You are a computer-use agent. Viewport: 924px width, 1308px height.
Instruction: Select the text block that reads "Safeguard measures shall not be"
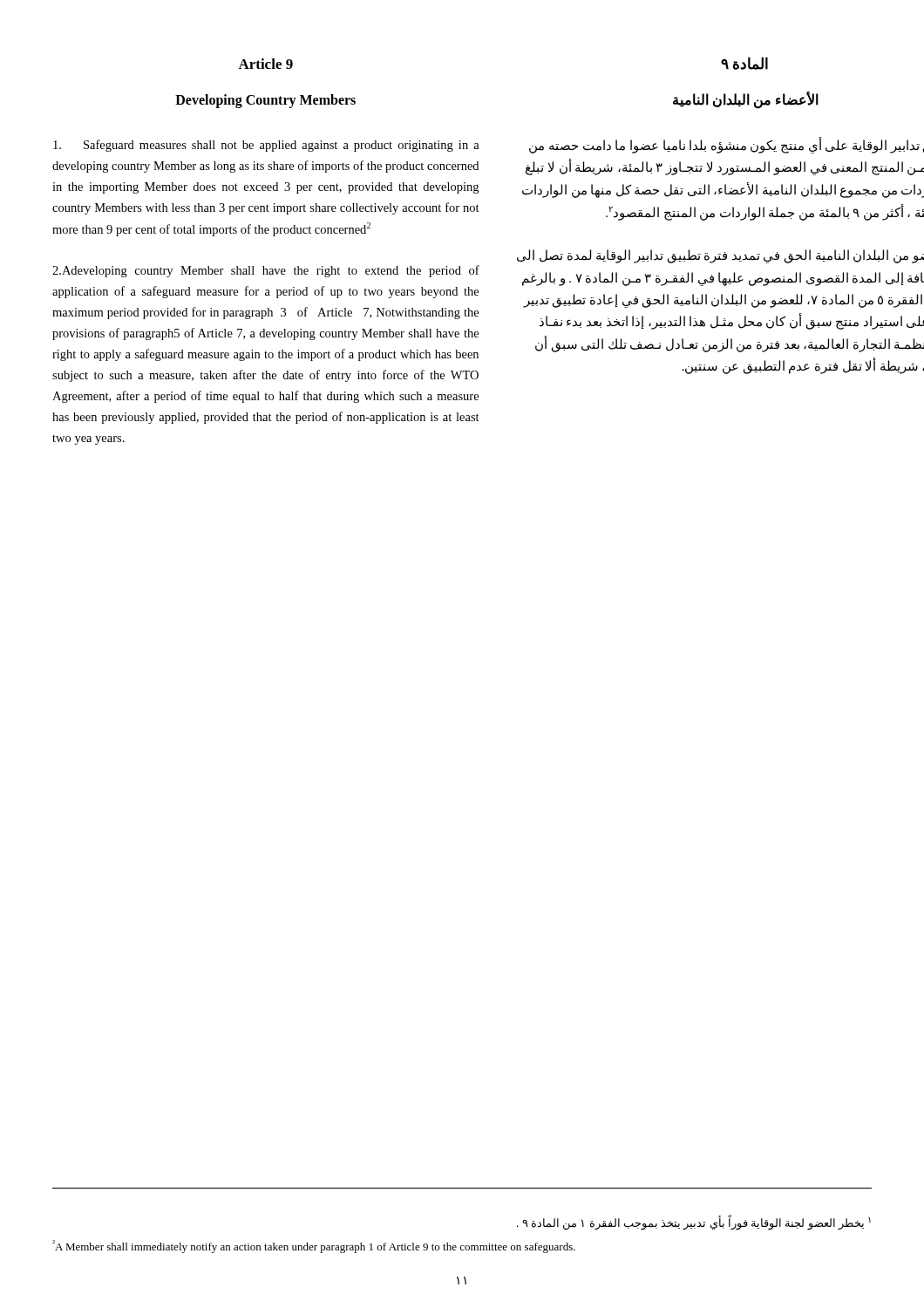[x=266, y=187]
